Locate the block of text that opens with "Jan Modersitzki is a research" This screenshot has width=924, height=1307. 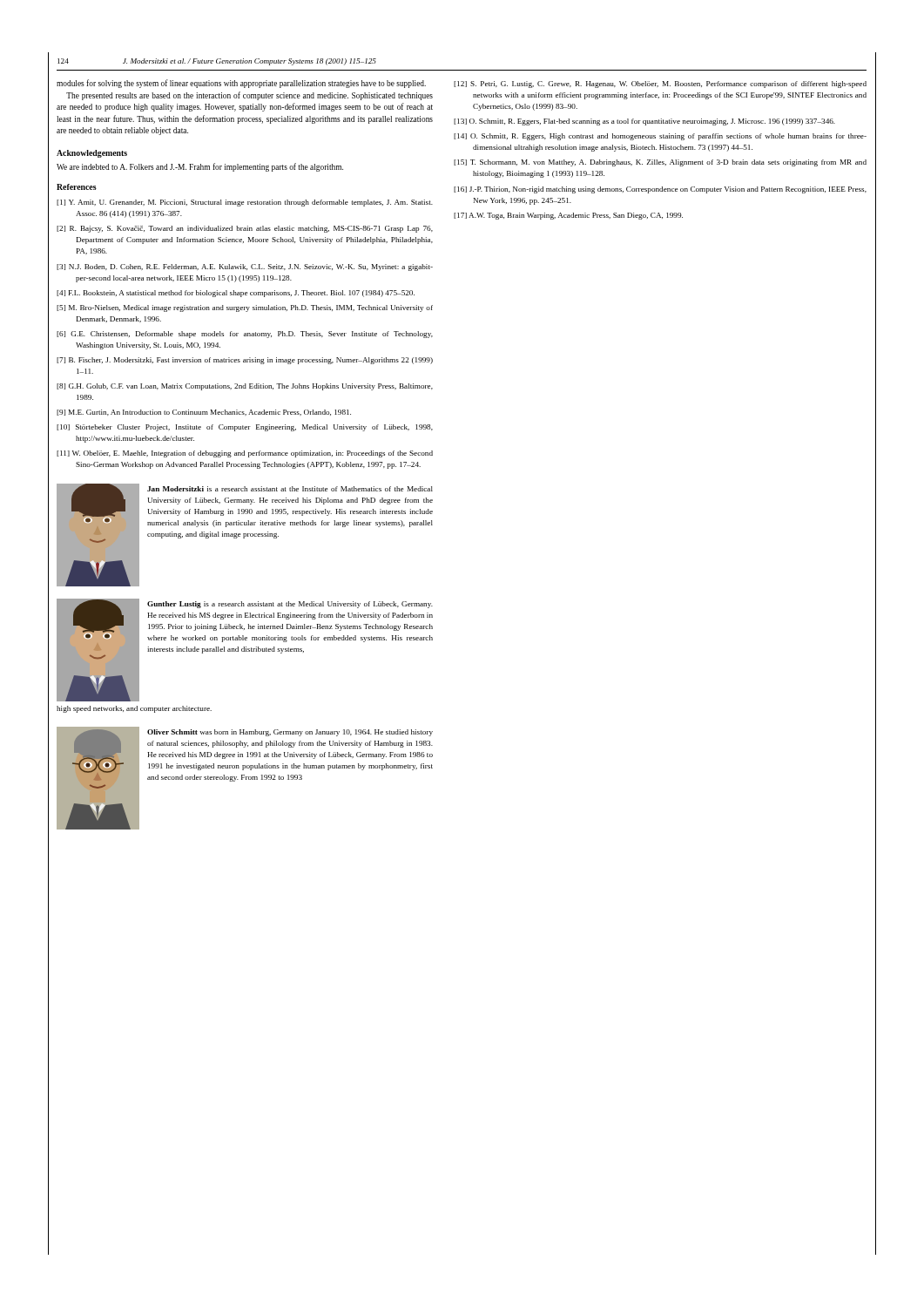290,511
